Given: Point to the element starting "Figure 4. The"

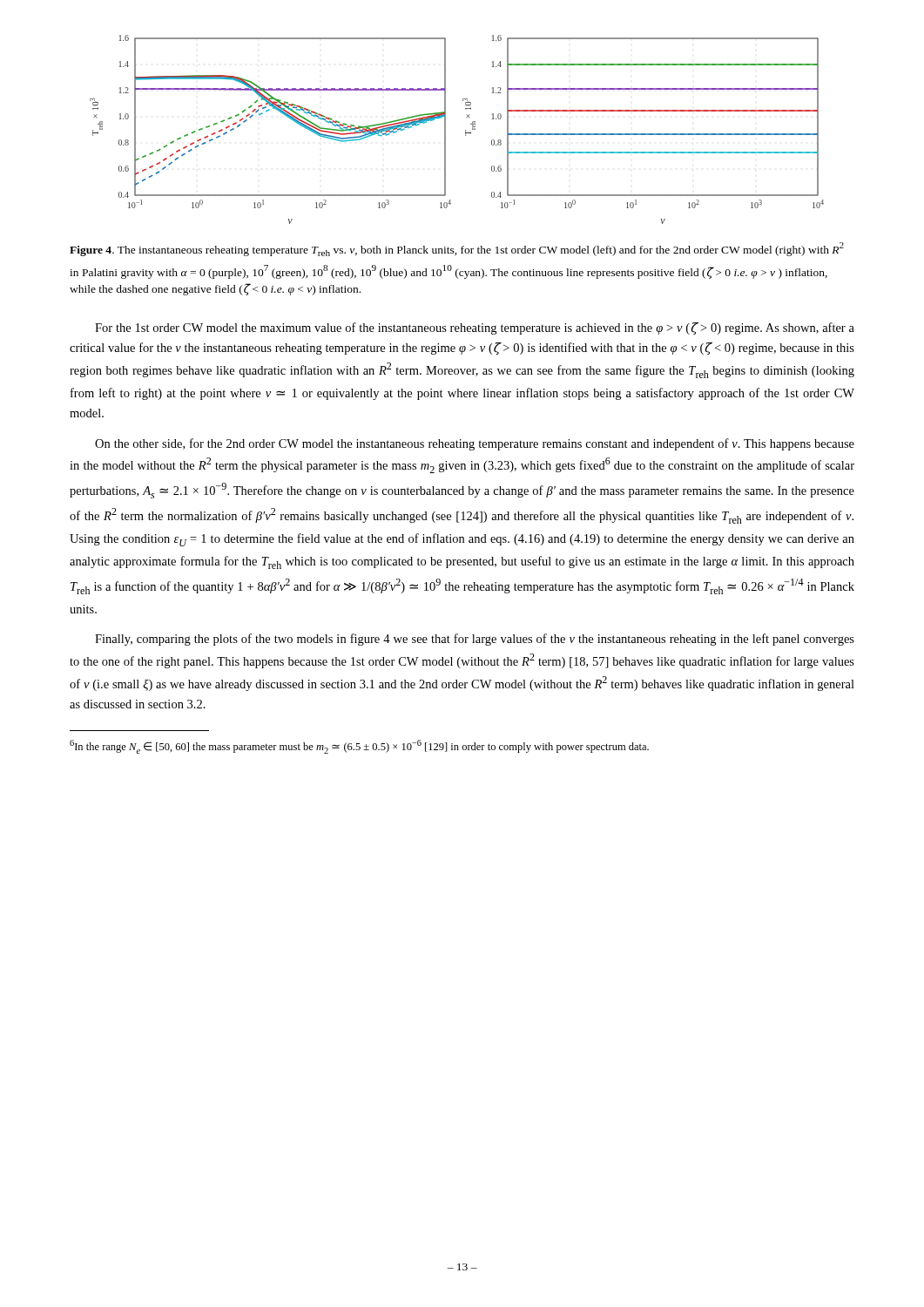Looking at the screenshot, I should 457,267.
